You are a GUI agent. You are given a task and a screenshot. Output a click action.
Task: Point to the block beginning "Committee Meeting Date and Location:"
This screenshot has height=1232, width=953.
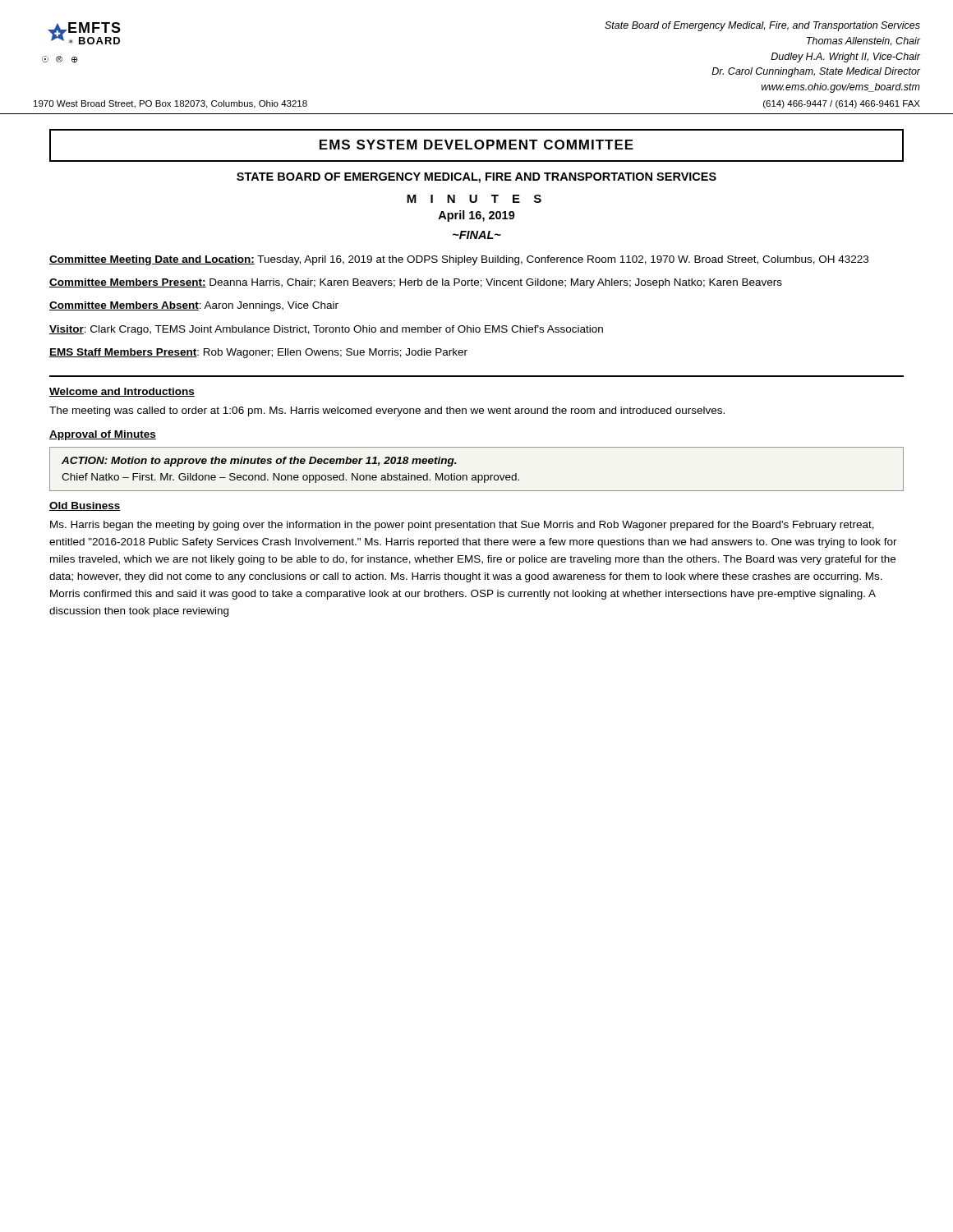click(x=459, y=259)
